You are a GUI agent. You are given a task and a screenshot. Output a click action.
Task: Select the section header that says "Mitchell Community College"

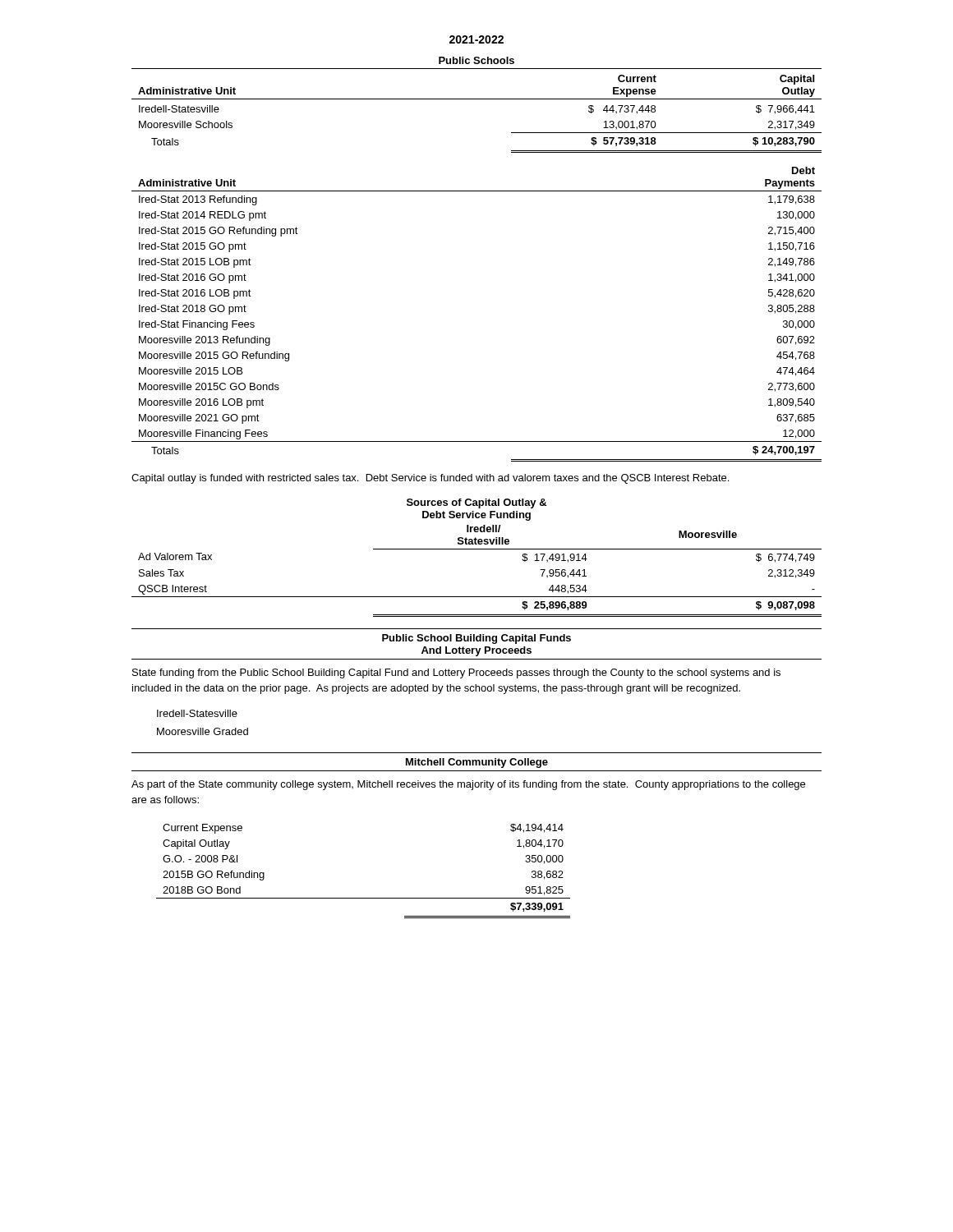click(x=476, y=761)
